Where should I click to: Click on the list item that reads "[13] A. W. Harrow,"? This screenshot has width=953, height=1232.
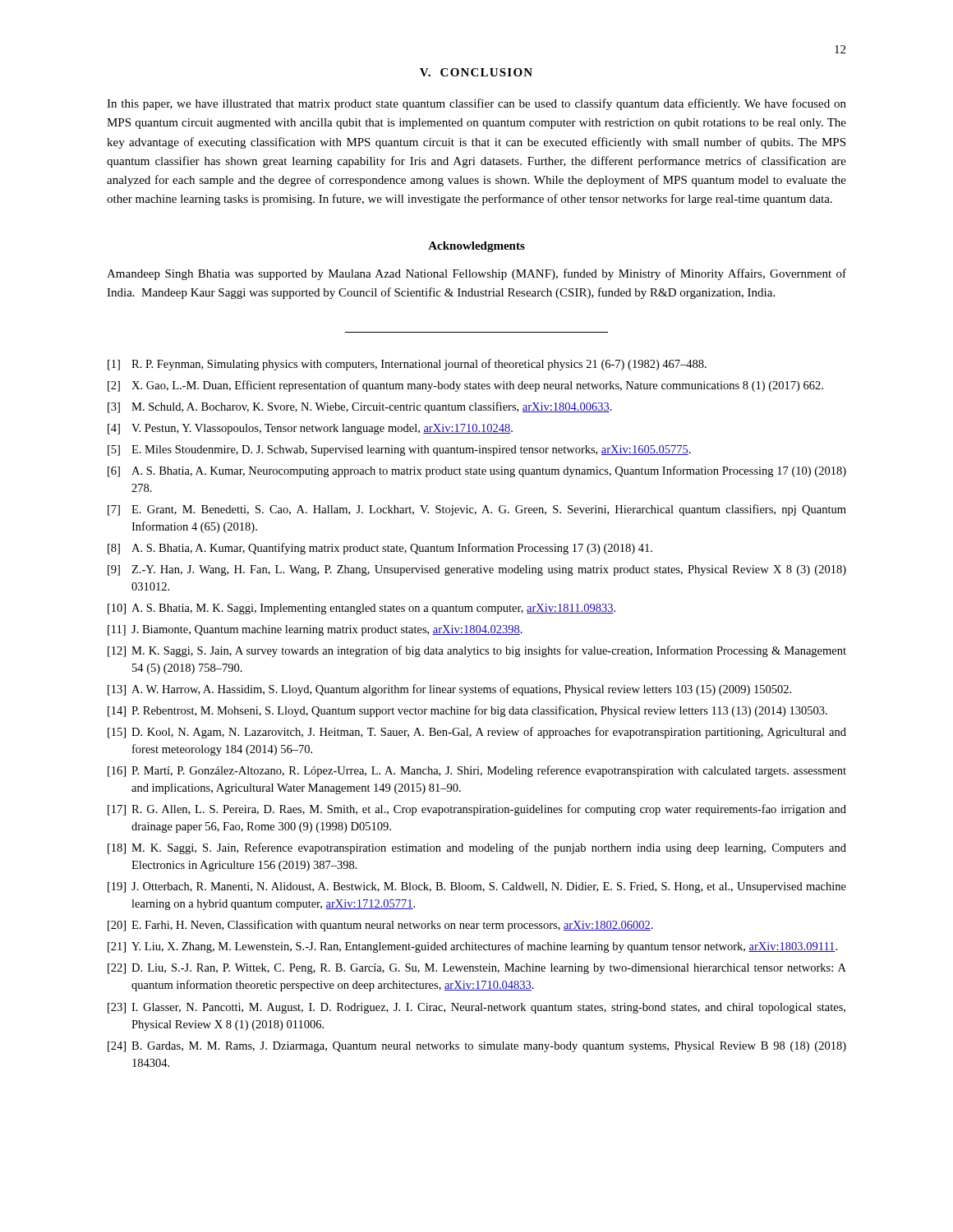(476, 690)
